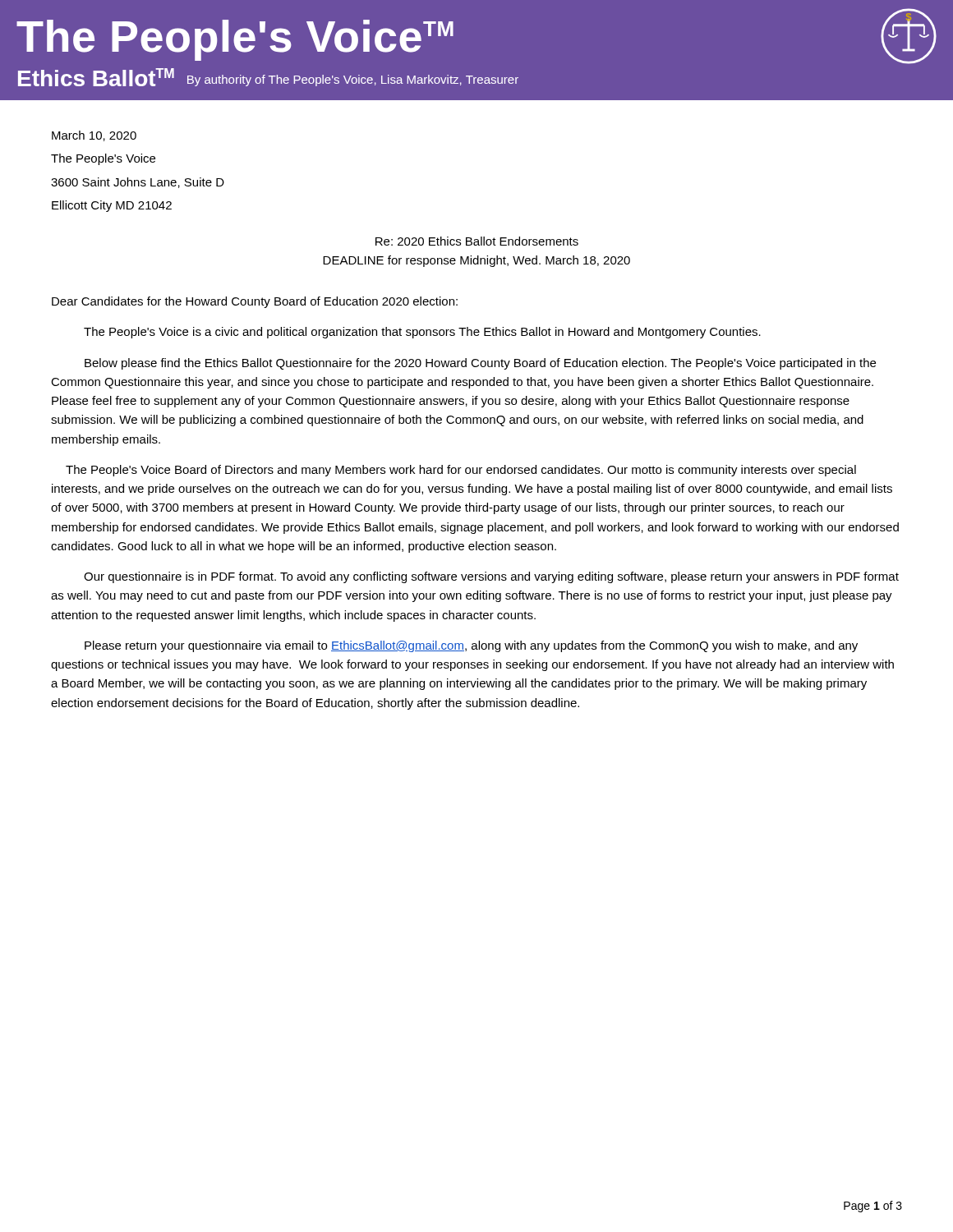Click where it says "Re: 2020 Ethics Ballot Endorsements"
Screen dimensions: 1232x953
pos(476,241)
